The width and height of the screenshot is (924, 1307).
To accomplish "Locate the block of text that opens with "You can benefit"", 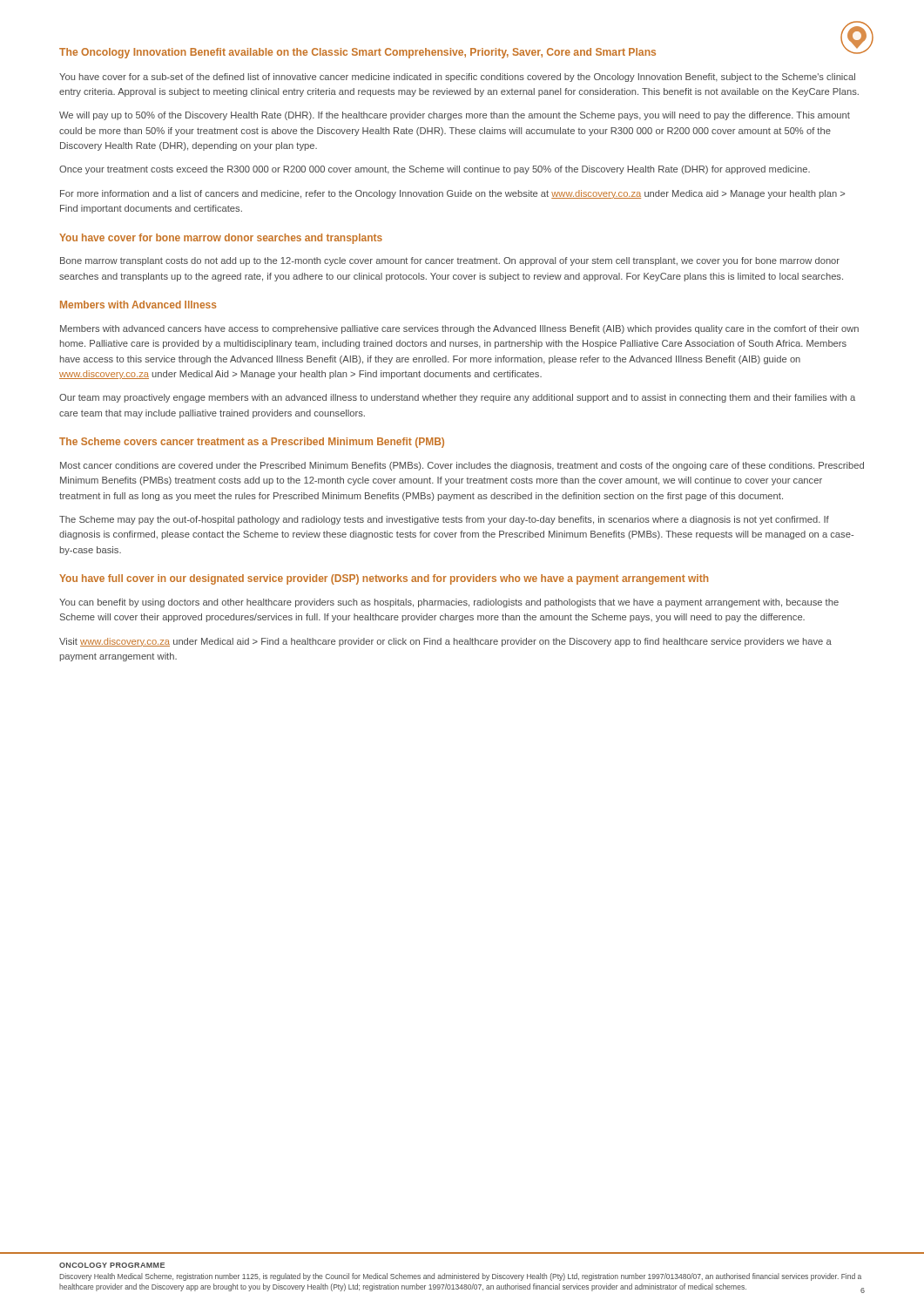I will coord(449,609).
